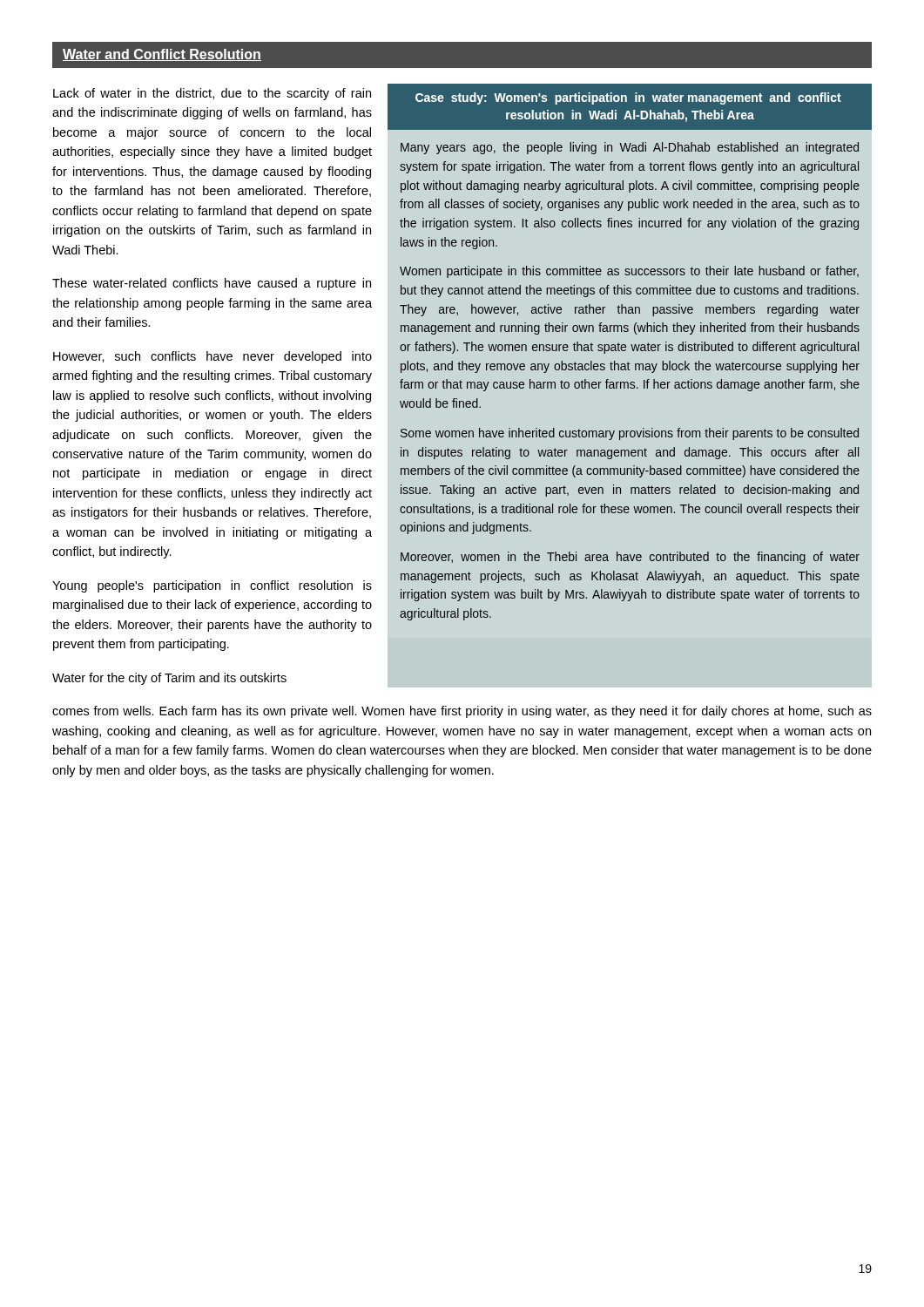Click on the text starting "However, such conflicts have never developed into"
The width and height of the screenshot is (924, 1307).
point(212,454)
